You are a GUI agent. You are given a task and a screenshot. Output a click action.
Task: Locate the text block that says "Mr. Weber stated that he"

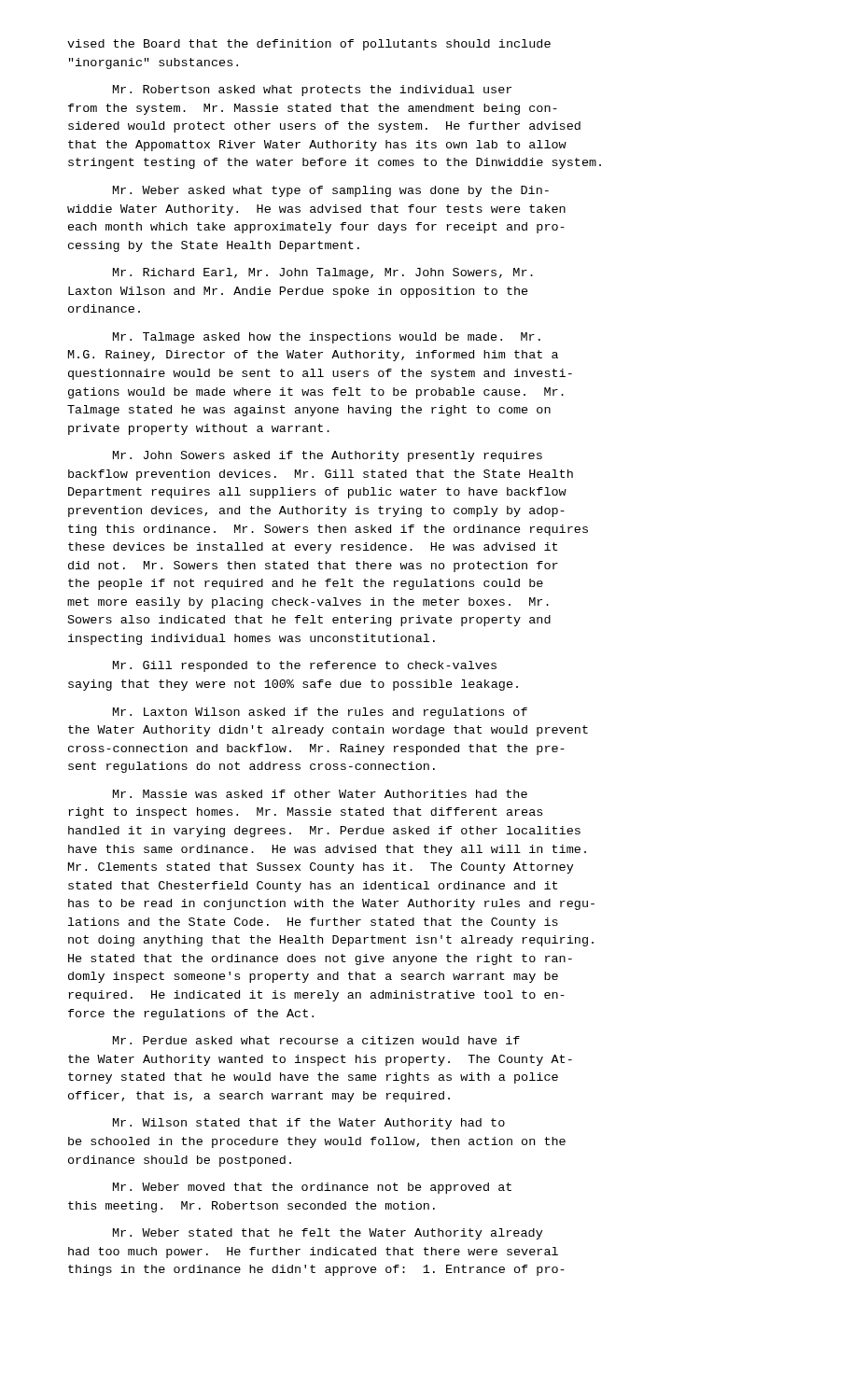[317, 1252]
